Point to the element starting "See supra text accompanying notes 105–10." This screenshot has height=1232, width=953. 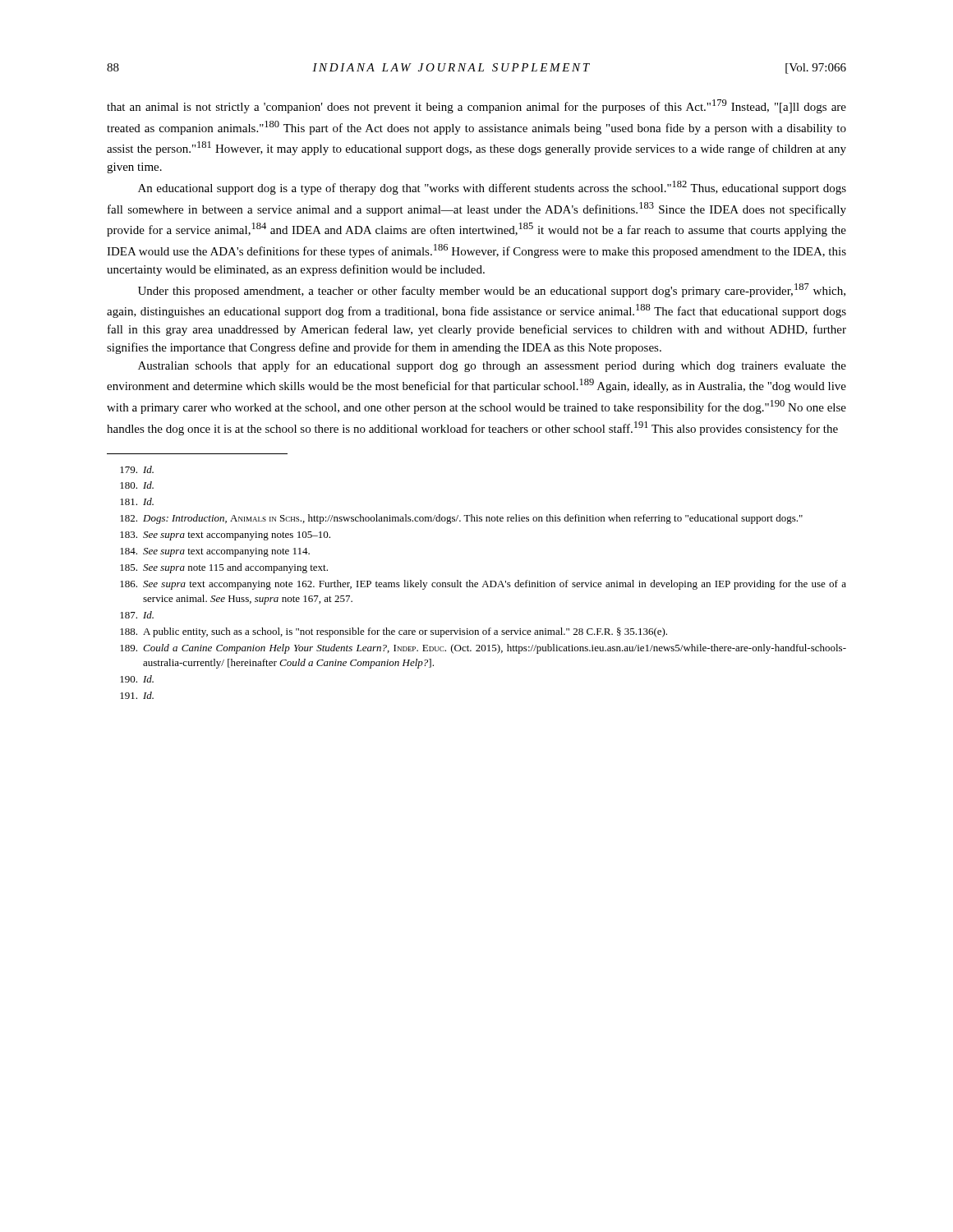click(x=225, y=536)
